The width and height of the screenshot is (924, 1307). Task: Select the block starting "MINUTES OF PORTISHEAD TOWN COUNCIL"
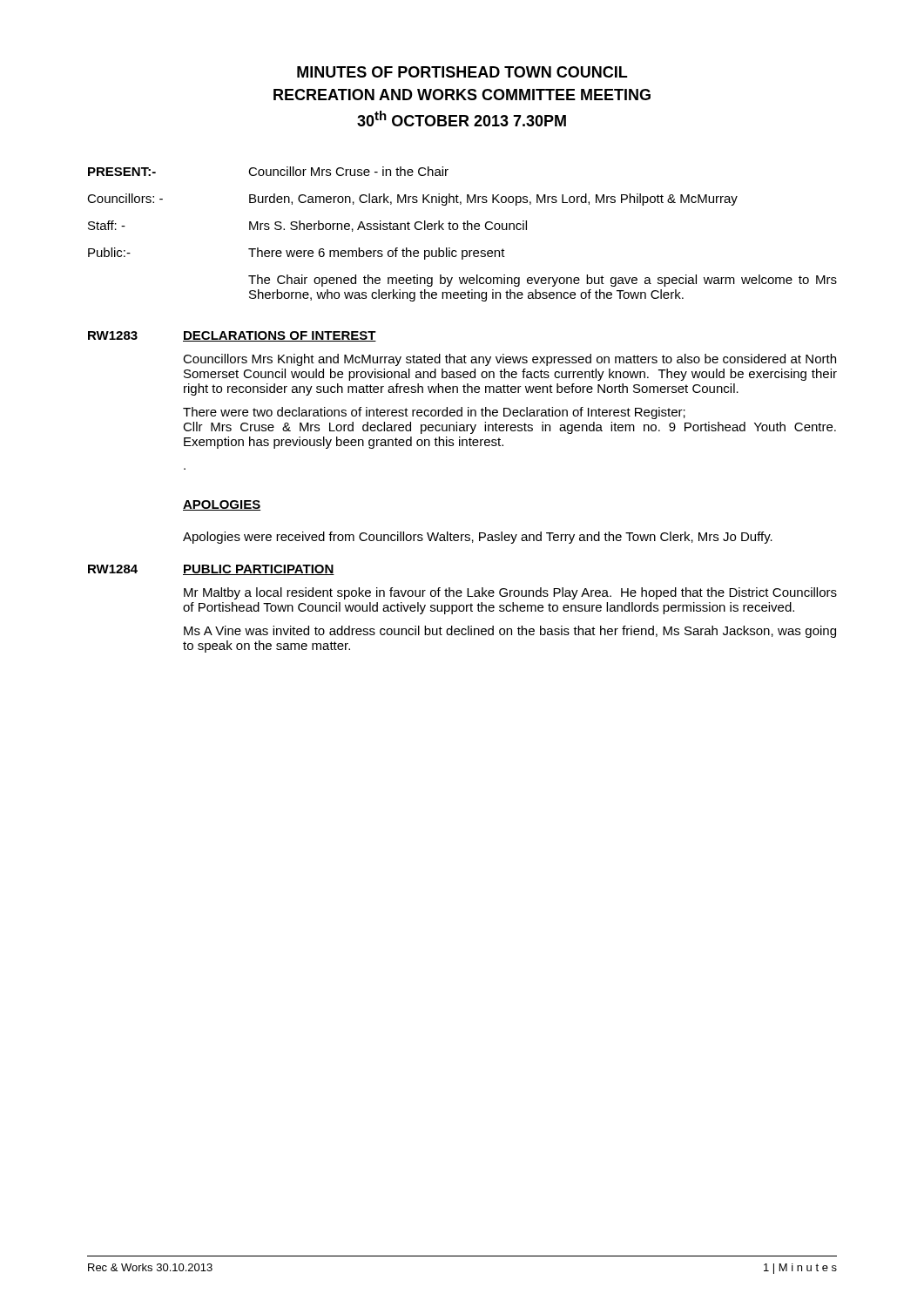(462, 97)
